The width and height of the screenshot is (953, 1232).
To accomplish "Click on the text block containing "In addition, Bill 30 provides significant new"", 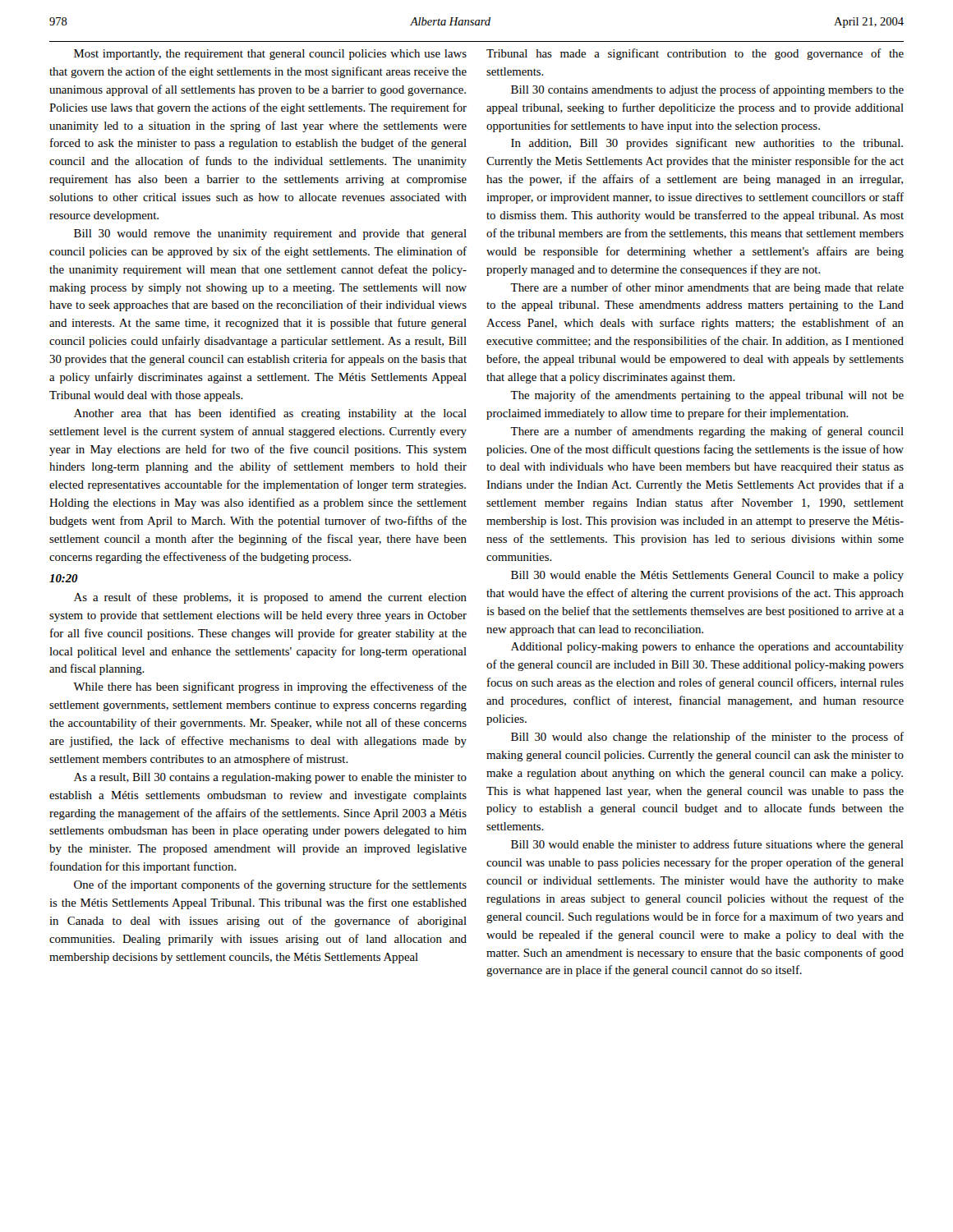I will [x=695, y=207].
